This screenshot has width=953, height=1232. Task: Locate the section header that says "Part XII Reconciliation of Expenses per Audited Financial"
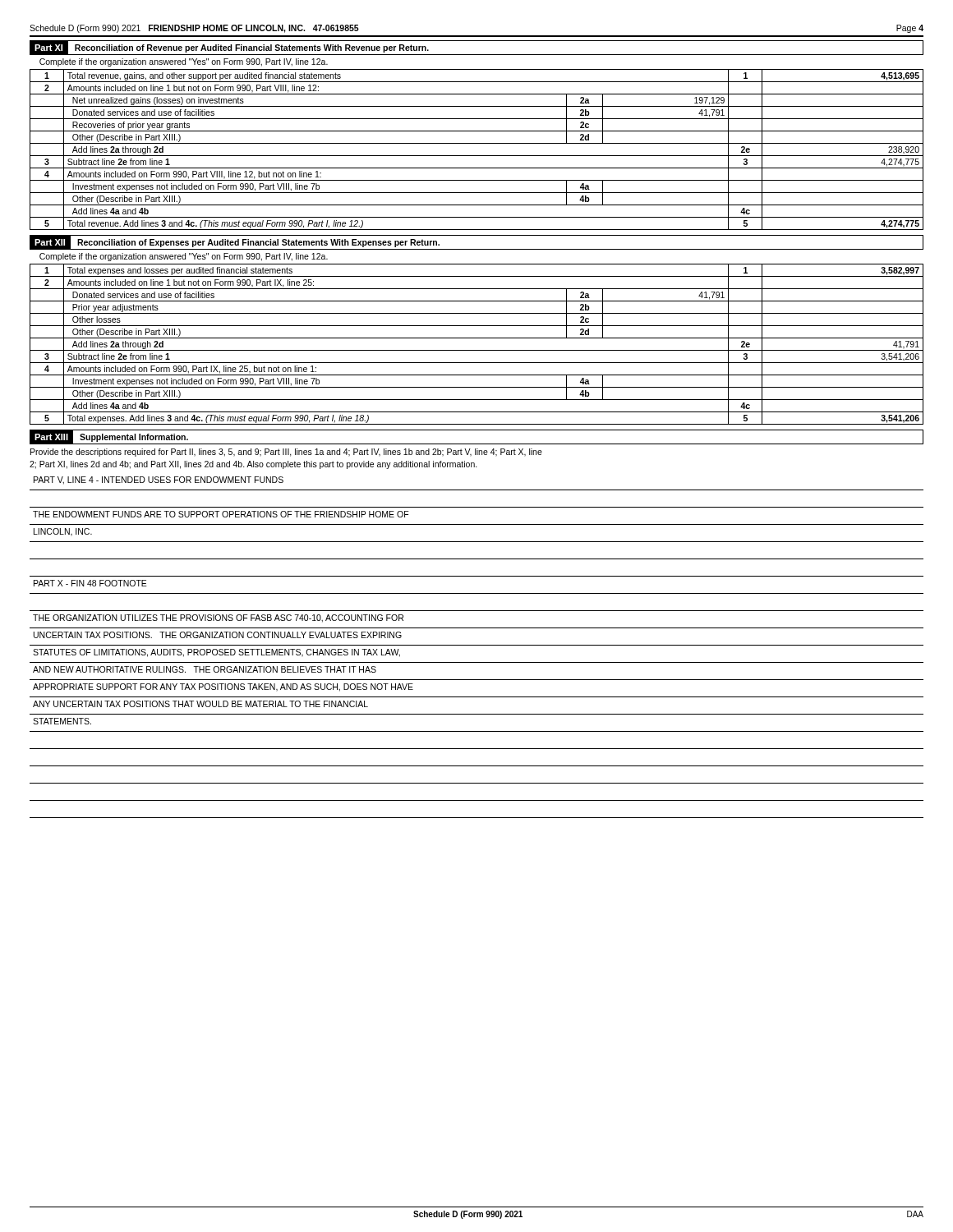pos(476,242)
